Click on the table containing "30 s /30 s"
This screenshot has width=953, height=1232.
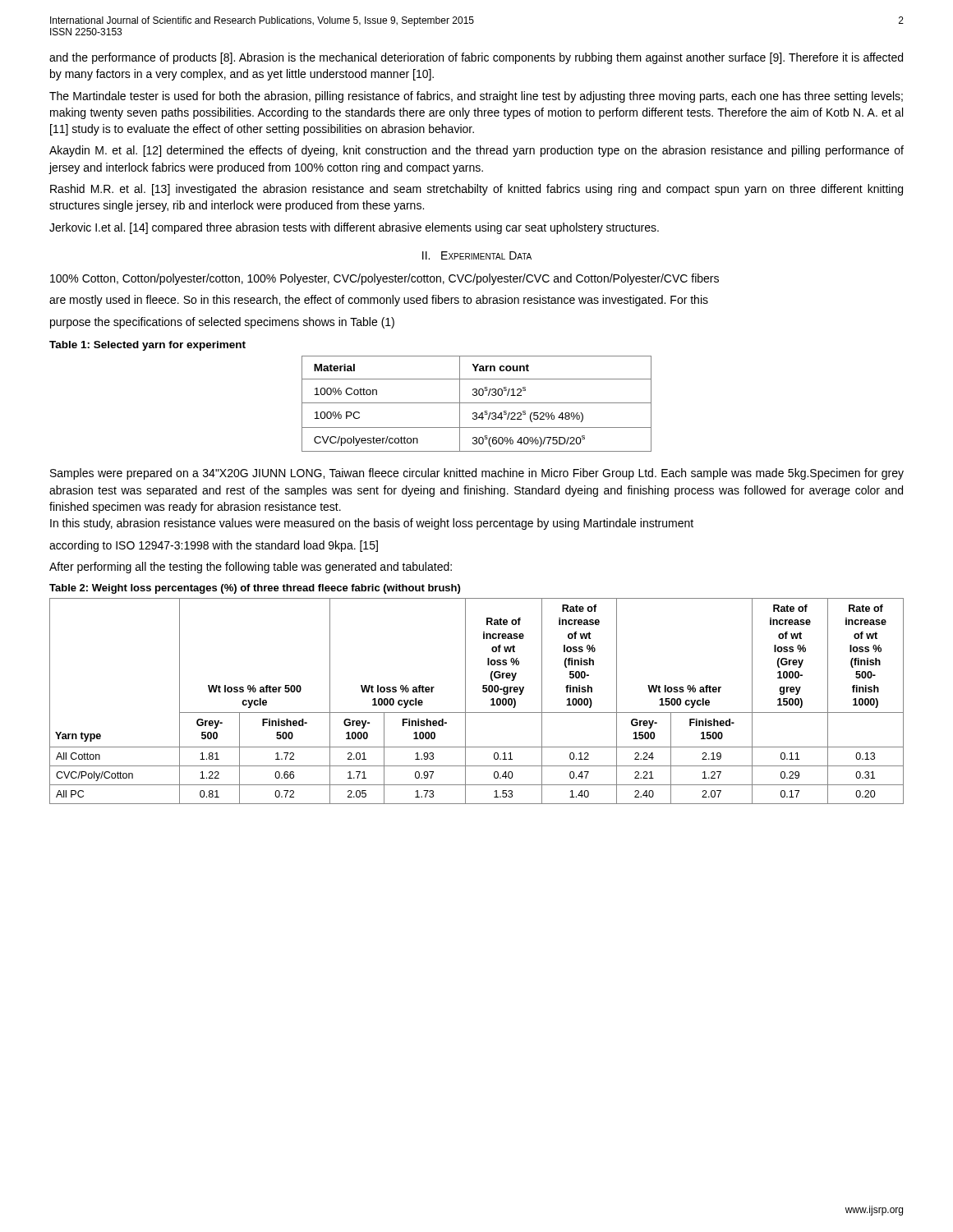pyautogui.click(x=476, y=404)
